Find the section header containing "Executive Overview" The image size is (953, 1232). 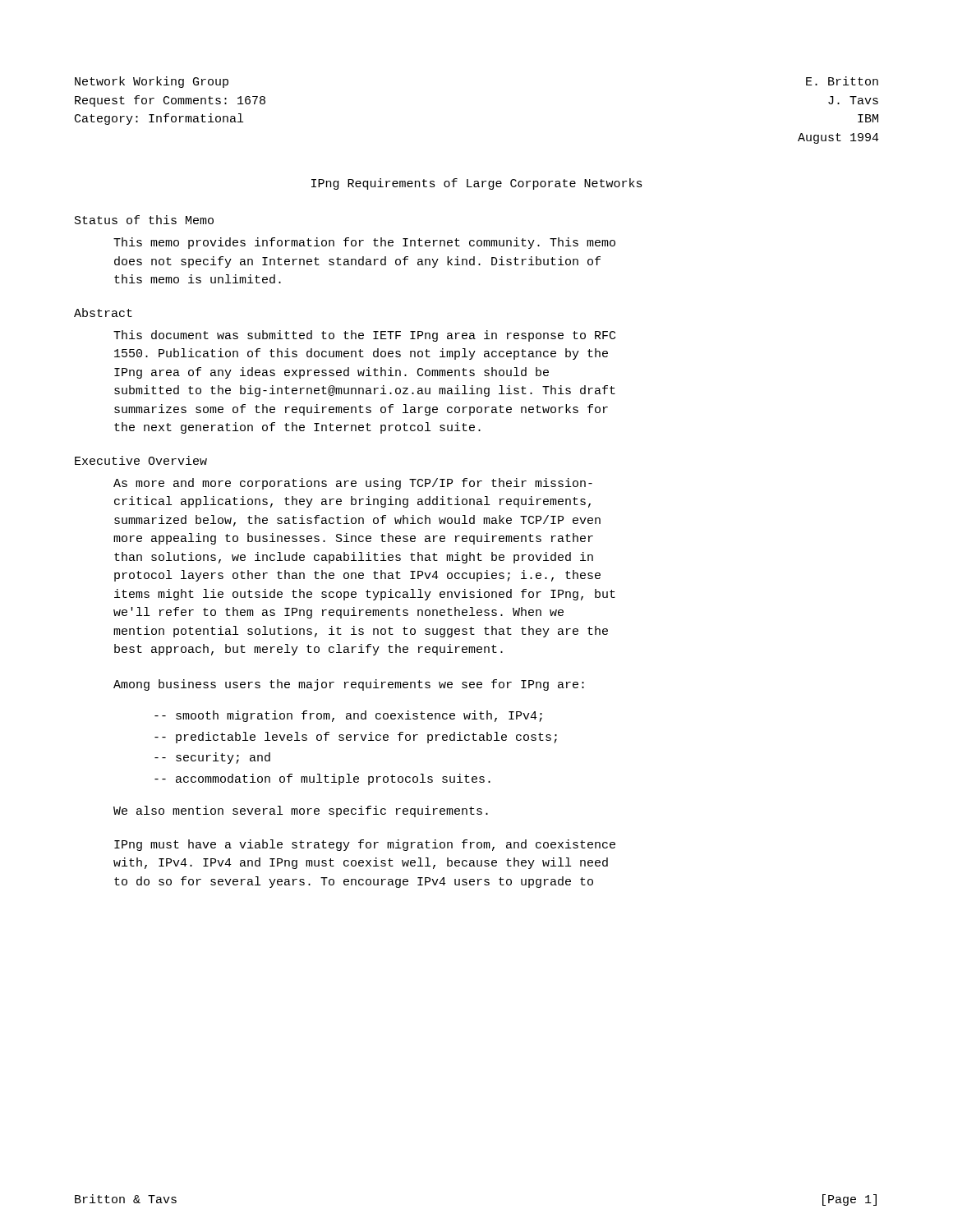point(141,462)
